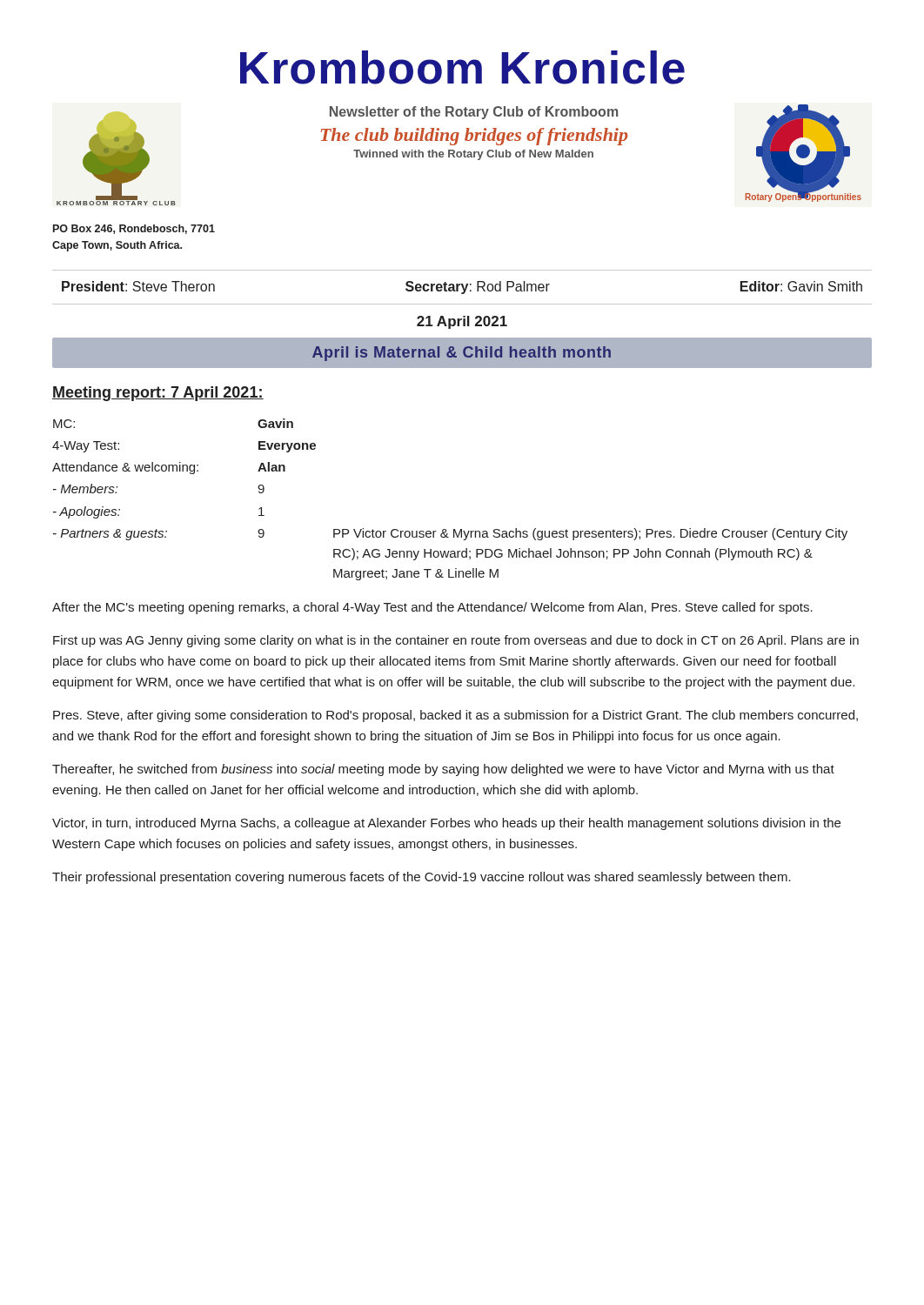
Task: Click the passage that begins "Their professional presentation covering numerous facets"
Action: pyautogui.click(x=422, y=876)
